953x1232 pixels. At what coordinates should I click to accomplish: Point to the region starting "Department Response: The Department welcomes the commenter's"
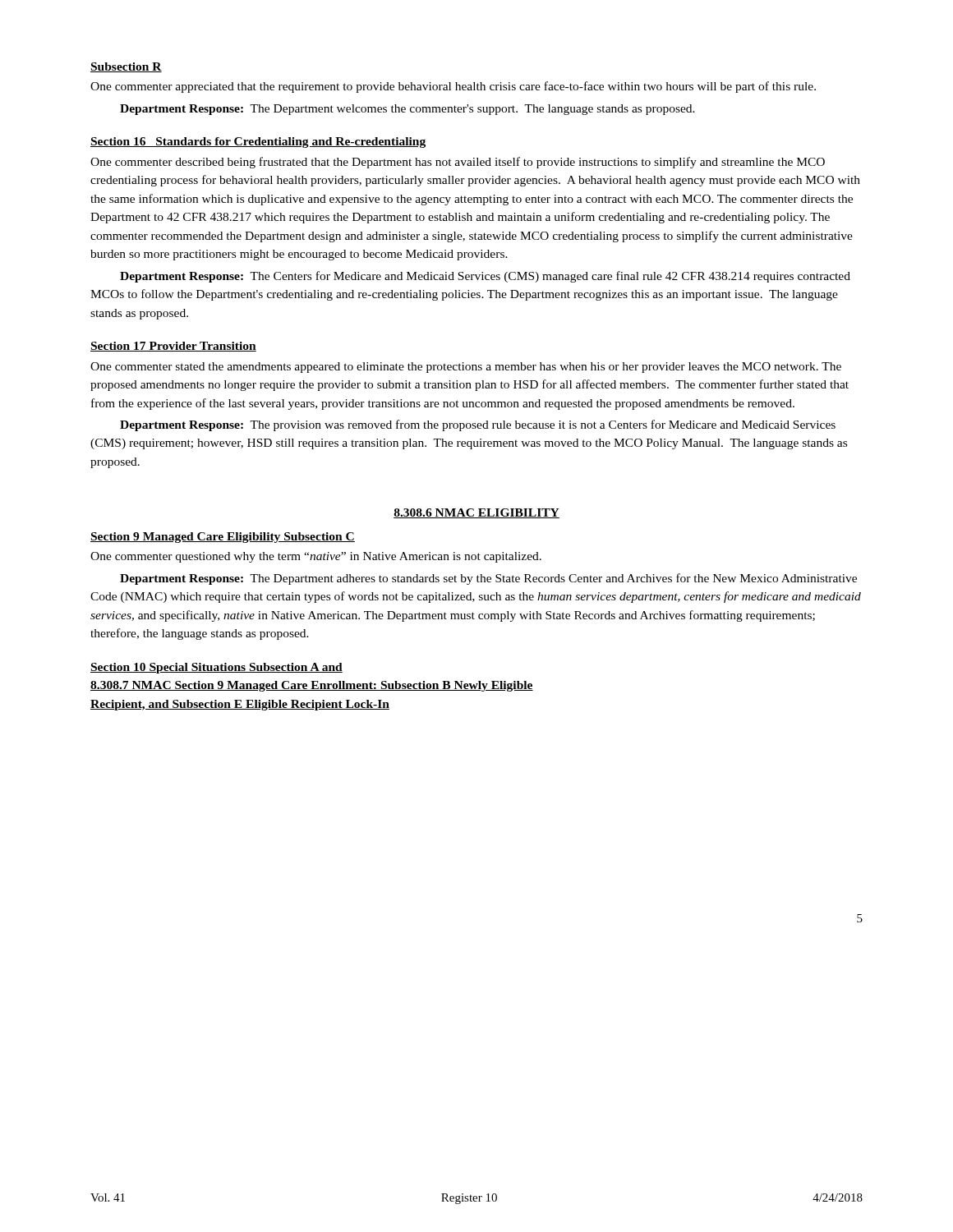coord(408,108)
